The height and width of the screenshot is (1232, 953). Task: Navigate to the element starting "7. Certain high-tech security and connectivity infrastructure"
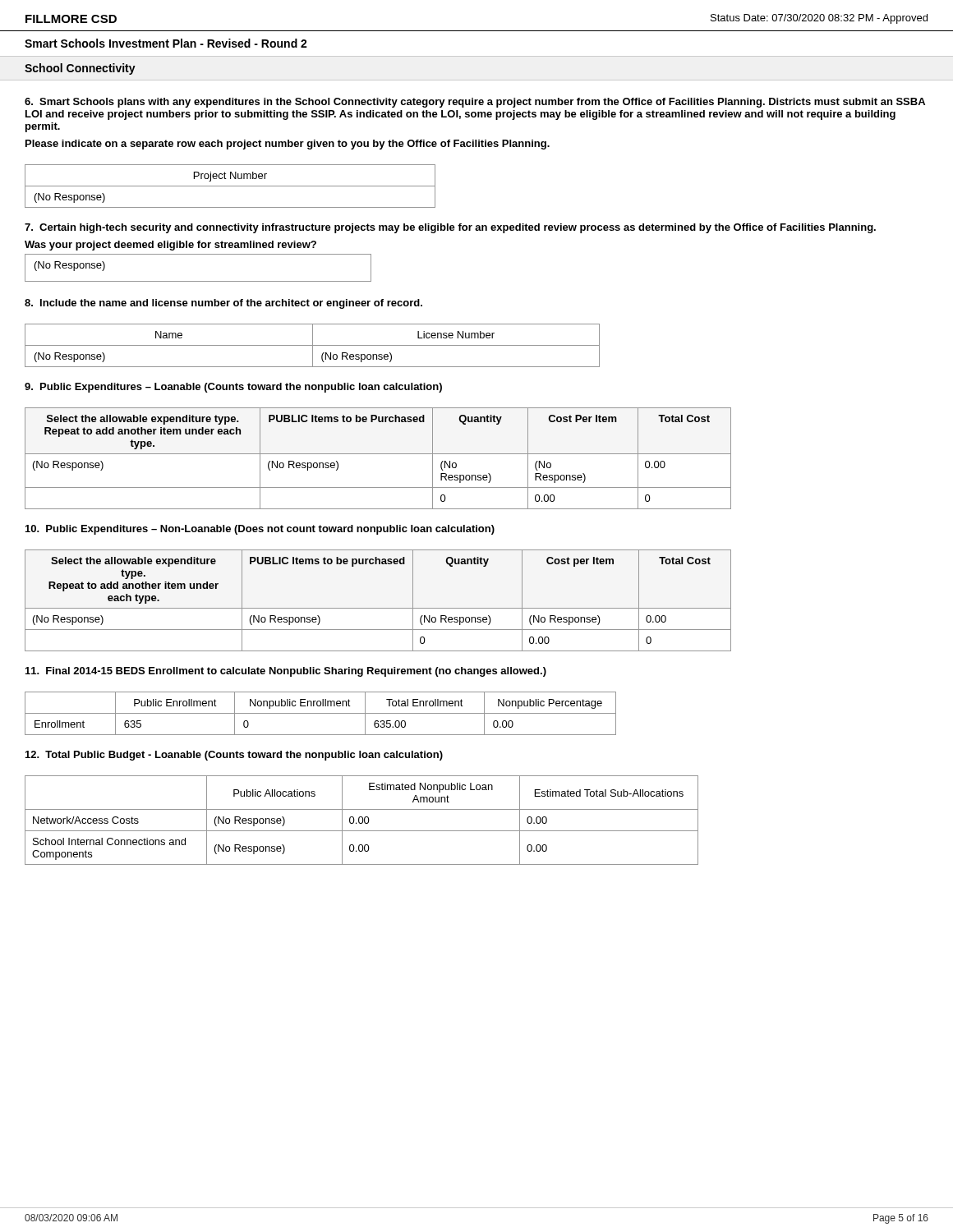pyautogui.click(x=450, y=228)
